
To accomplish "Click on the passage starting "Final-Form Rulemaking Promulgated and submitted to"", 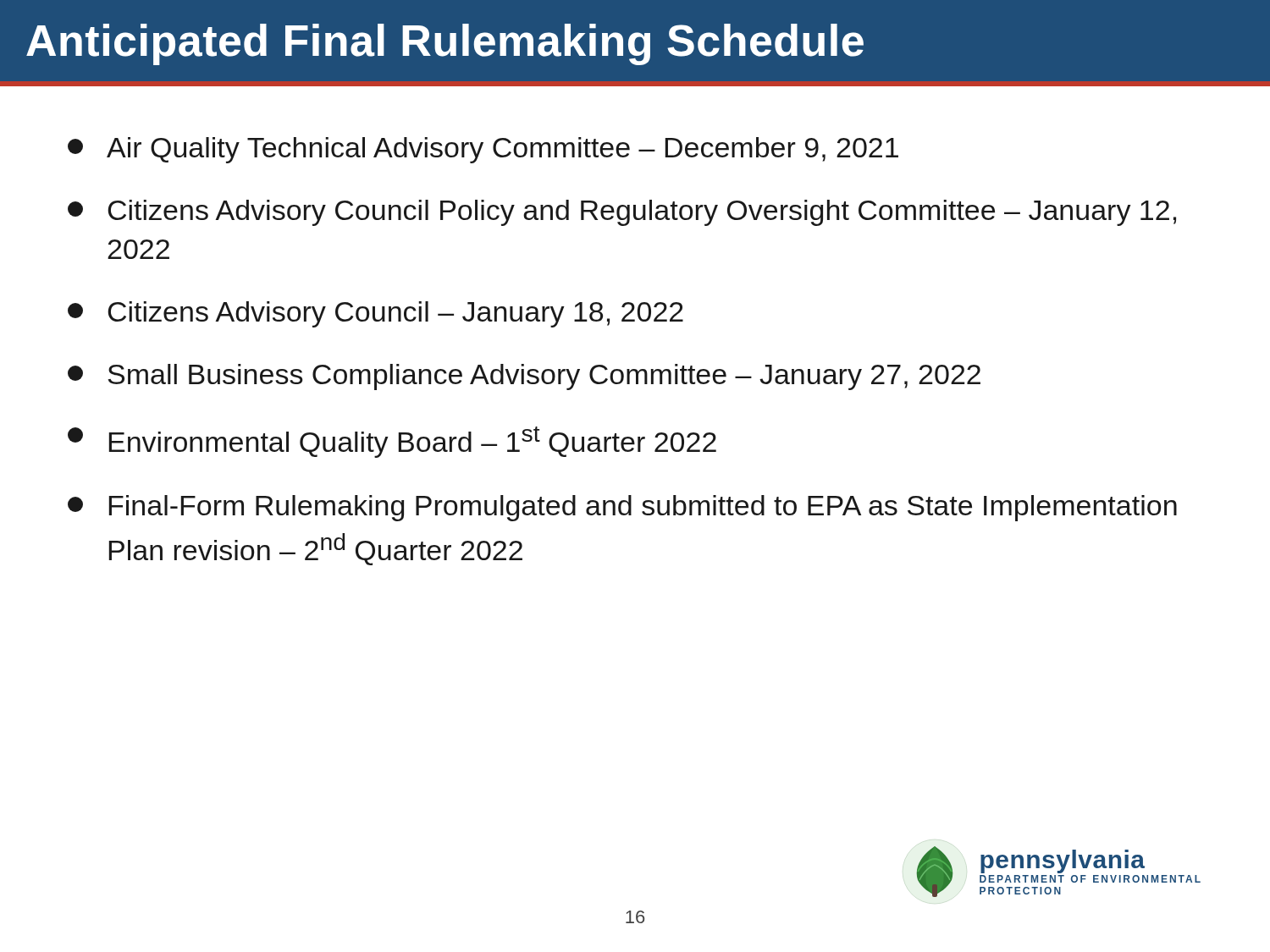I will click(635, 528).
